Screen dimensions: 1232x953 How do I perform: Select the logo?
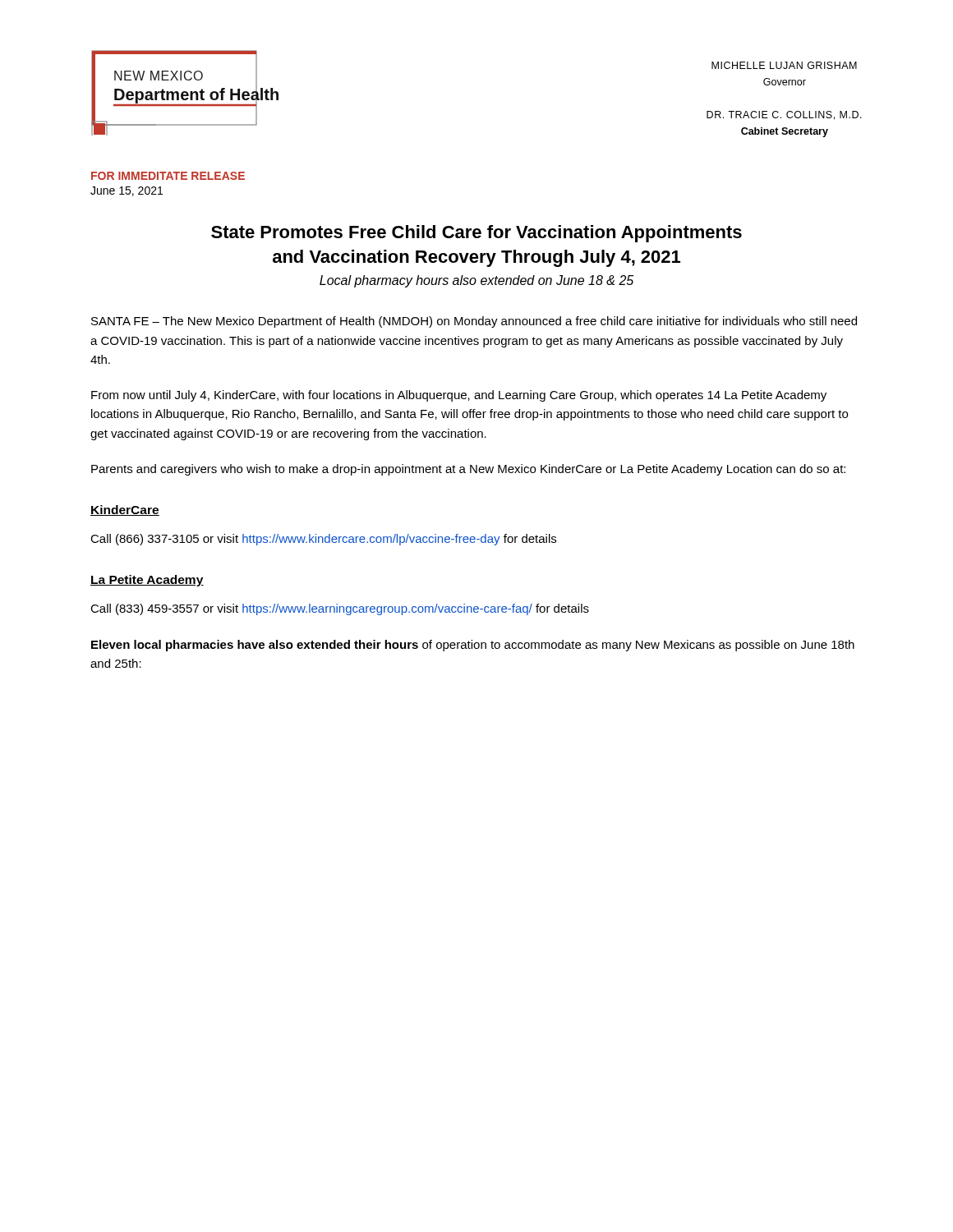point(197,92)
